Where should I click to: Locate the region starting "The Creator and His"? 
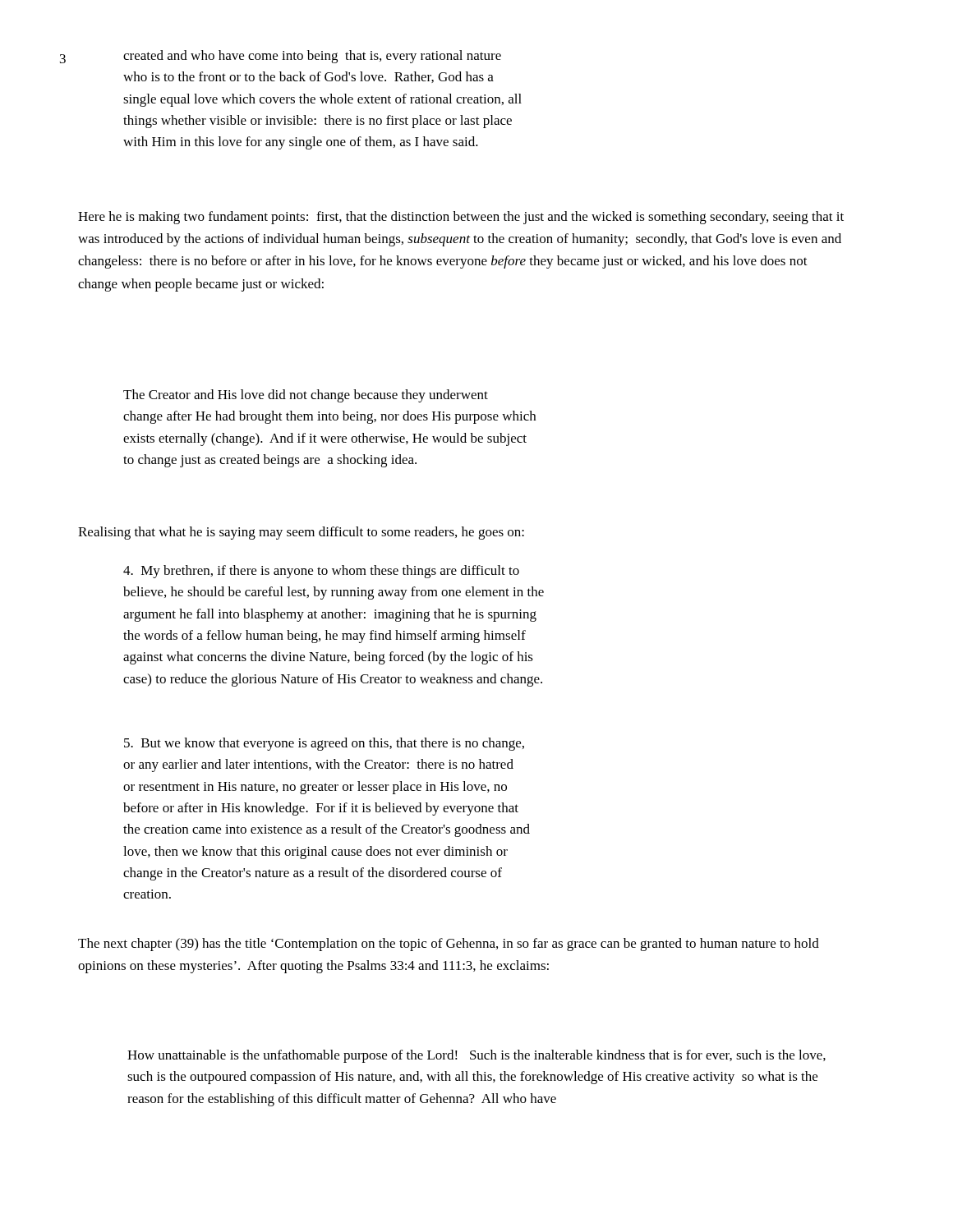tap(330, 427)
